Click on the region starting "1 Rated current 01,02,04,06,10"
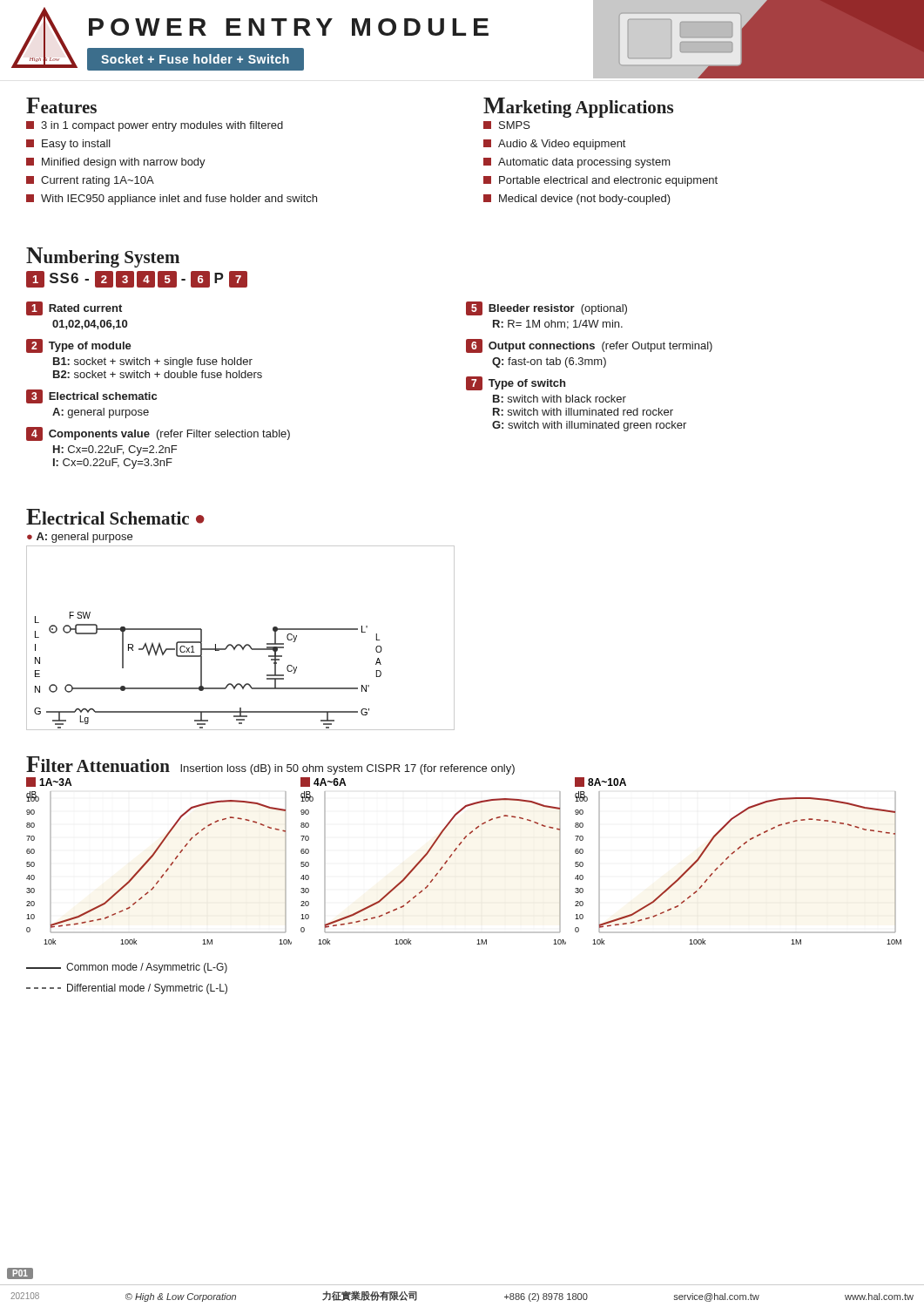924x1307 pixels. (x=231, y=385)
